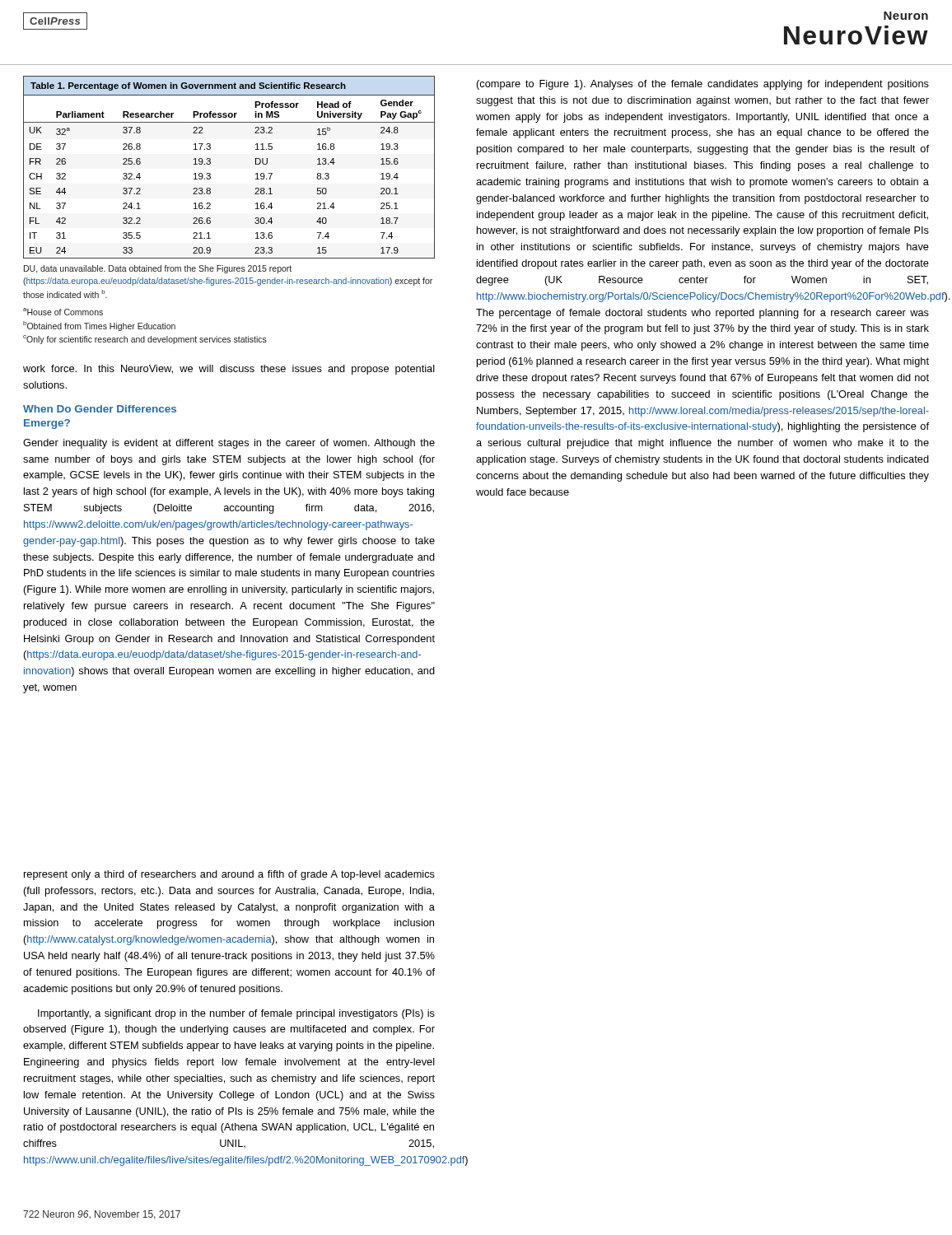The height and width of the screenshot is (1235, 952).
Task: Navigate to the passage starting "Importantly, a significant drop in the"
Action: (x=229, y=1086)
